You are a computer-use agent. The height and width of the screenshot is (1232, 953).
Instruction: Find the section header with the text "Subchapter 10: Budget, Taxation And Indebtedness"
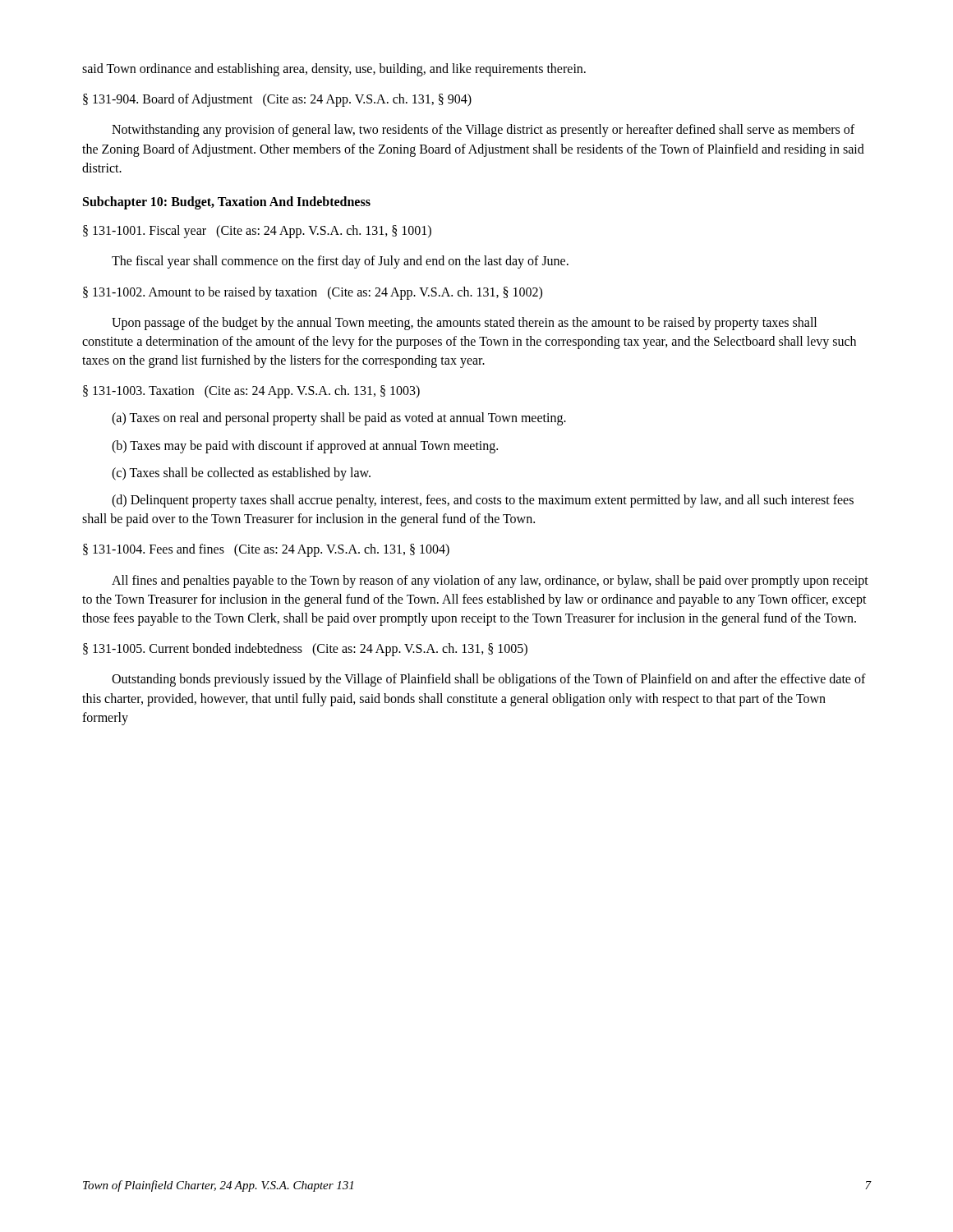click(x=226, y=202)
